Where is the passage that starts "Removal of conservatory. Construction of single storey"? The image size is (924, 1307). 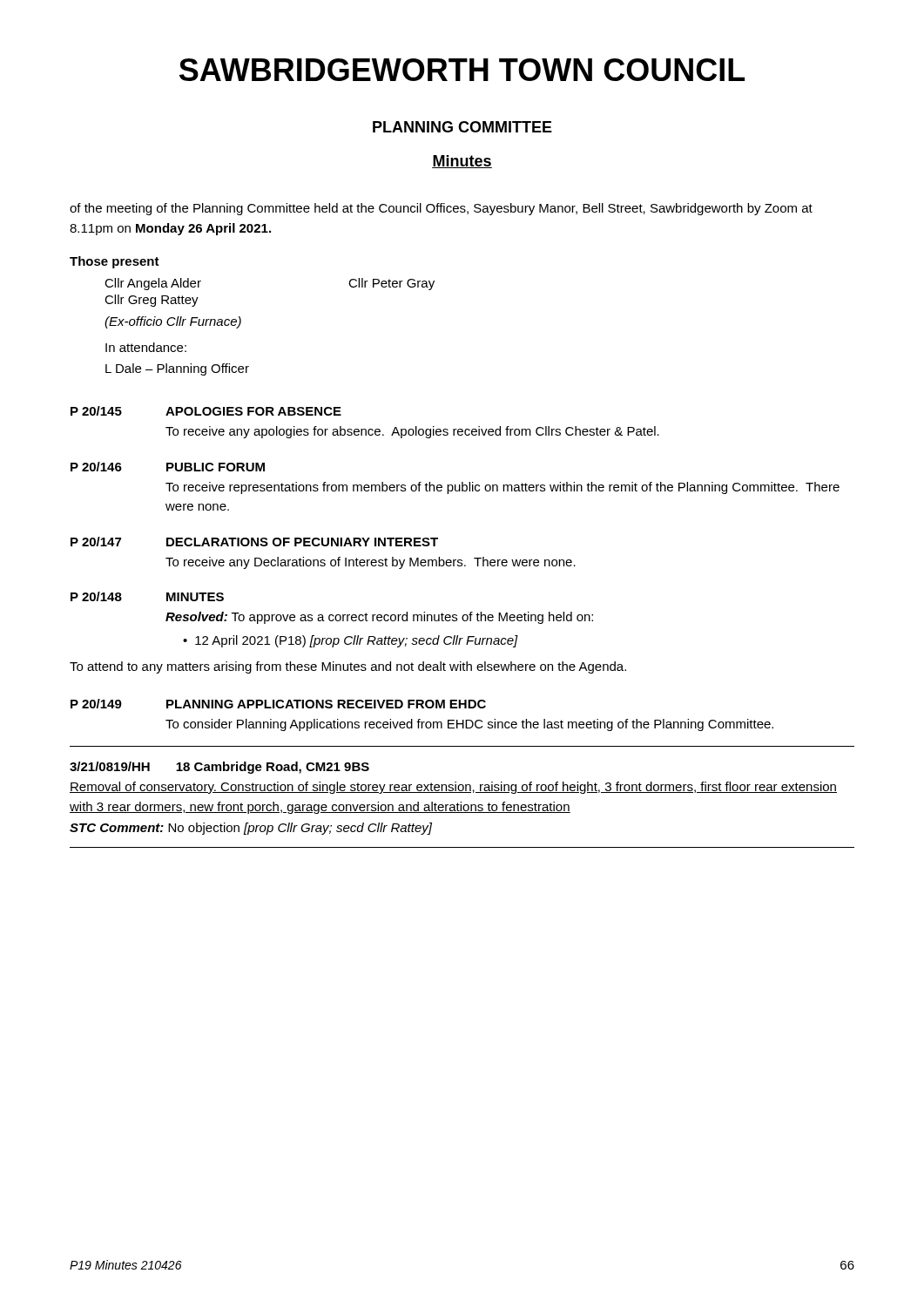tap(453, 796)
